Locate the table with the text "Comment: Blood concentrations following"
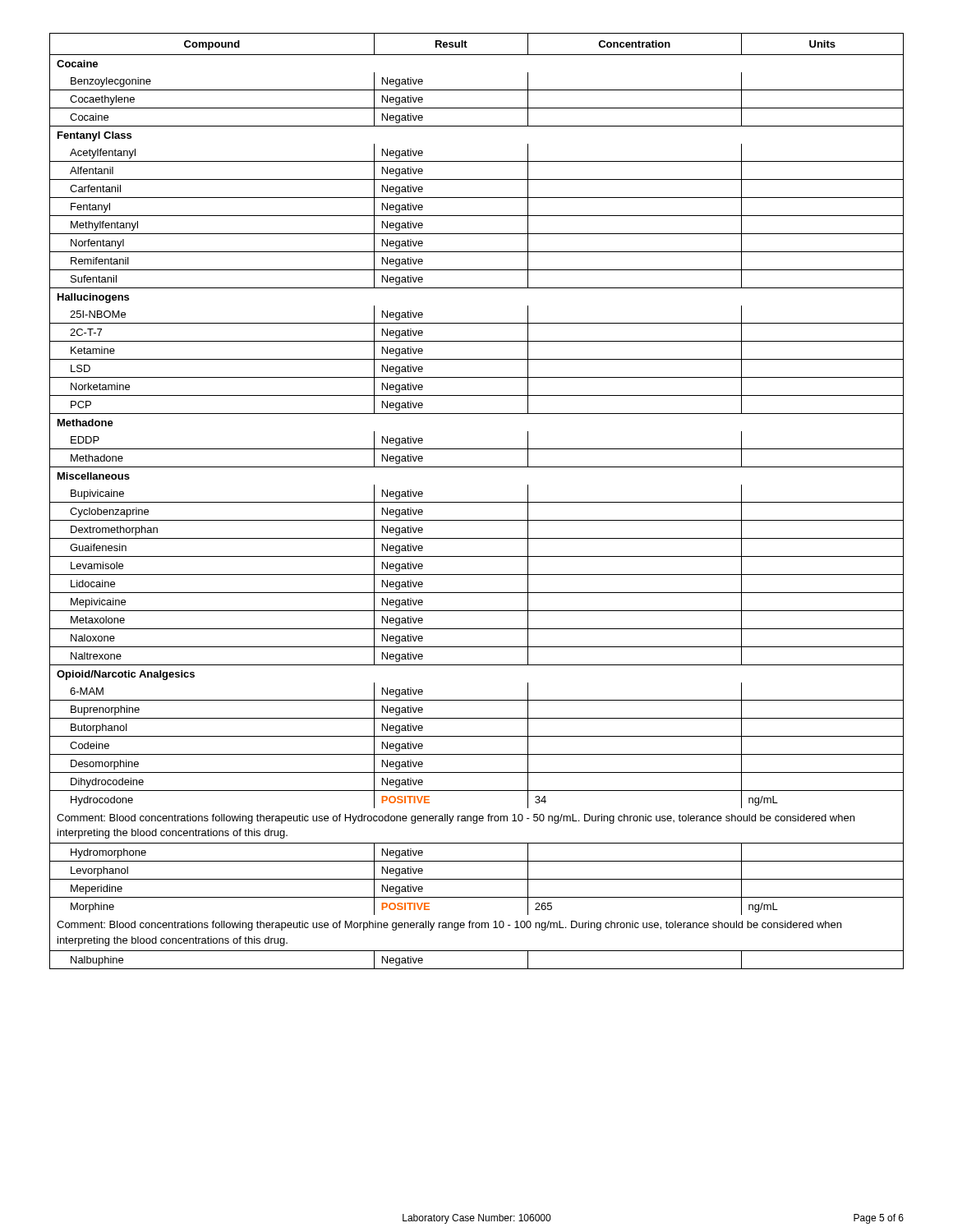This screenshot has height=1232, width=953. pyautogui.click(x=476, y=501)
